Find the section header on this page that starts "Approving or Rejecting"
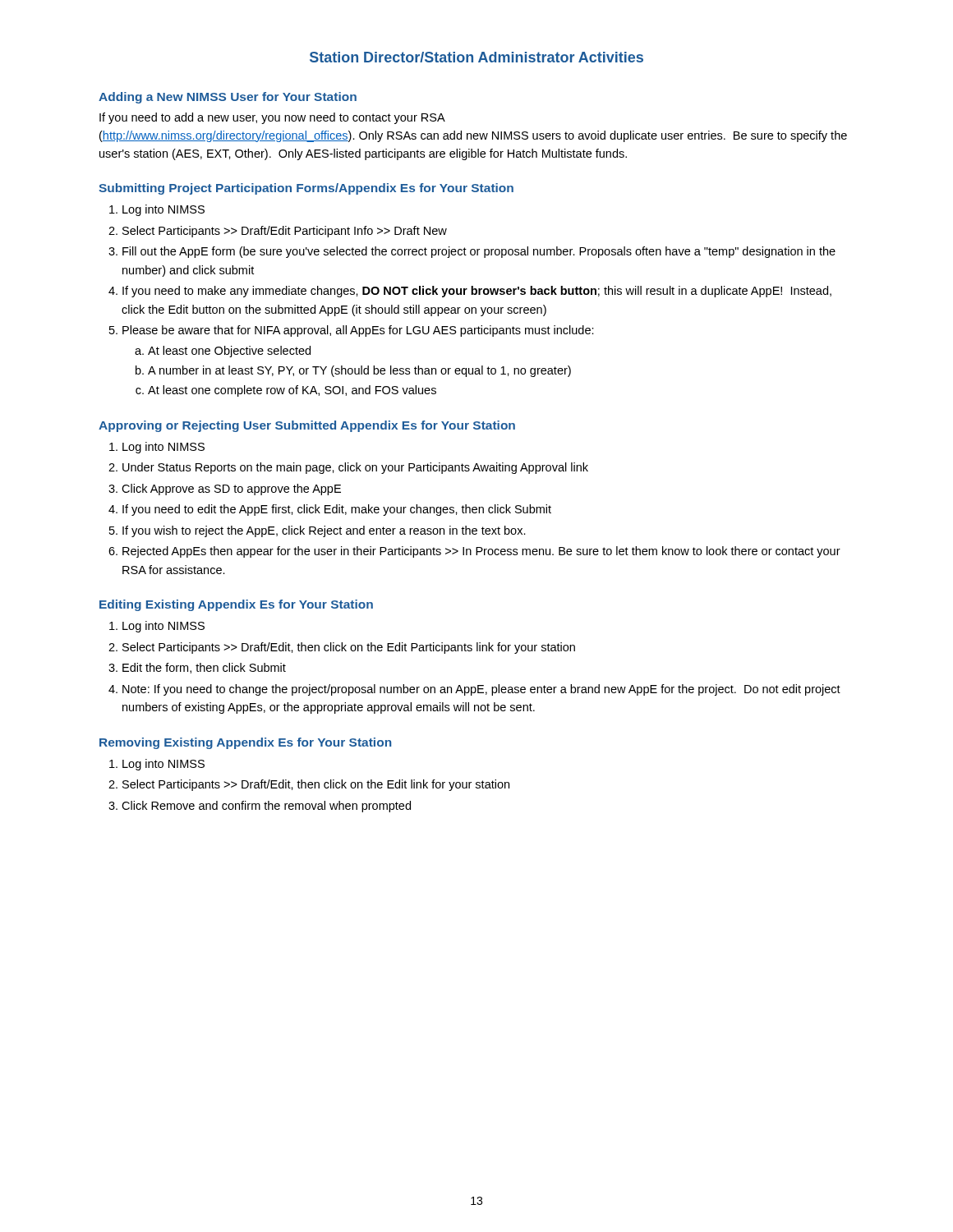Image resolution: width=953 pixels, height=1232 pixels. (307, 425)
